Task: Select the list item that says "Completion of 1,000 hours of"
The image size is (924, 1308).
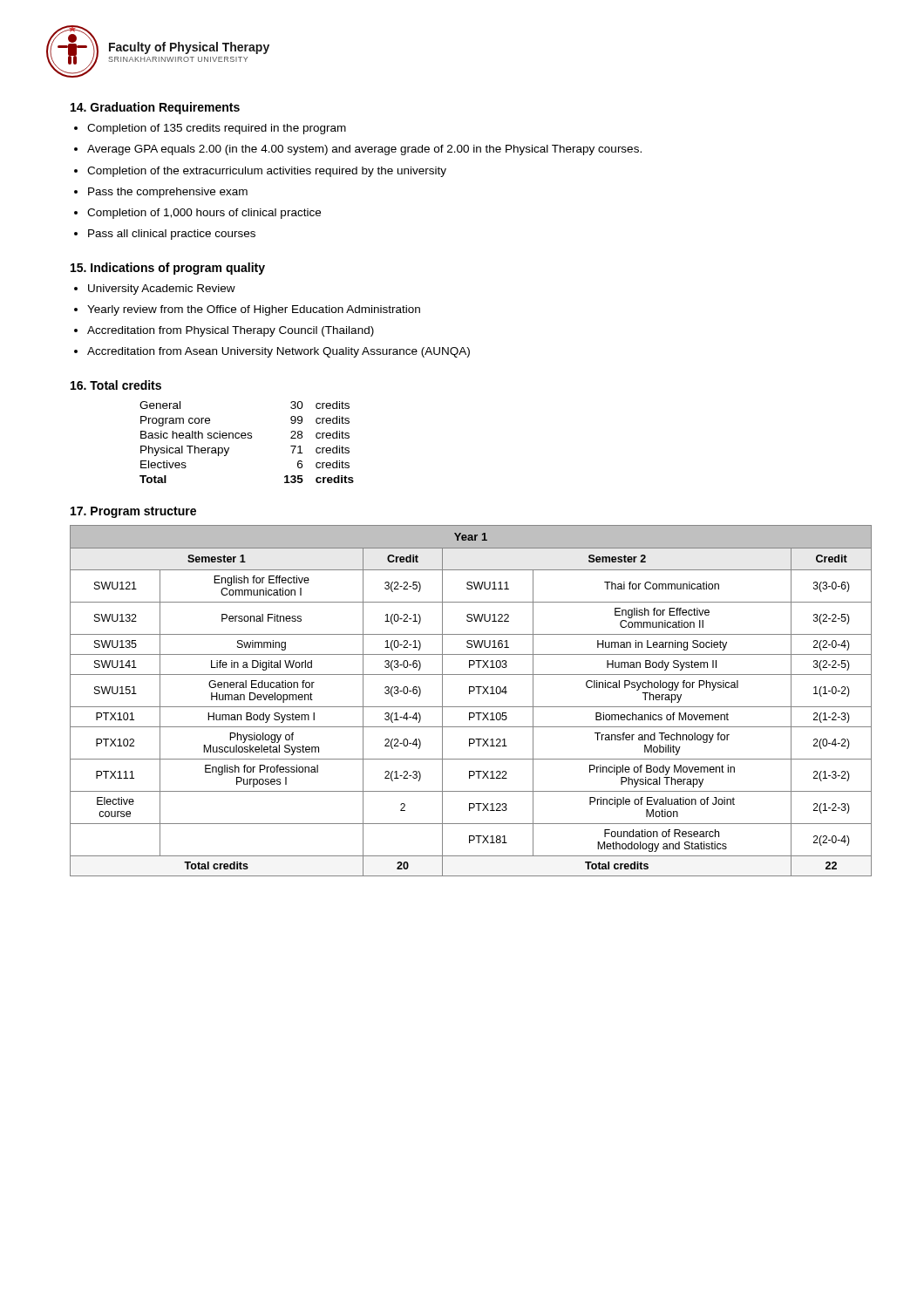Action: (204, 212)
